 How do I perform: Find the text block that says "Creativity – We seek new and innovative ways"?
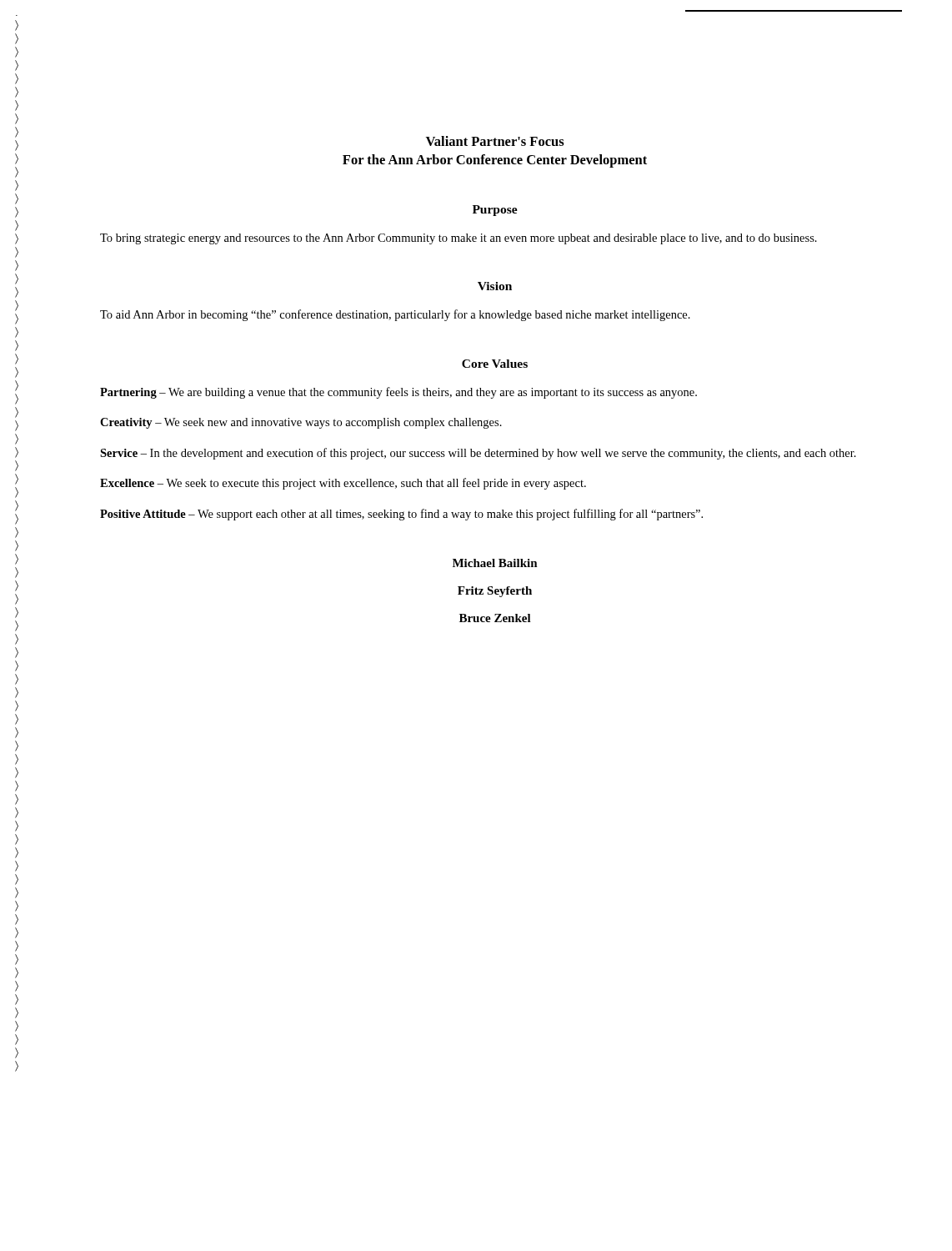[301, 422]
